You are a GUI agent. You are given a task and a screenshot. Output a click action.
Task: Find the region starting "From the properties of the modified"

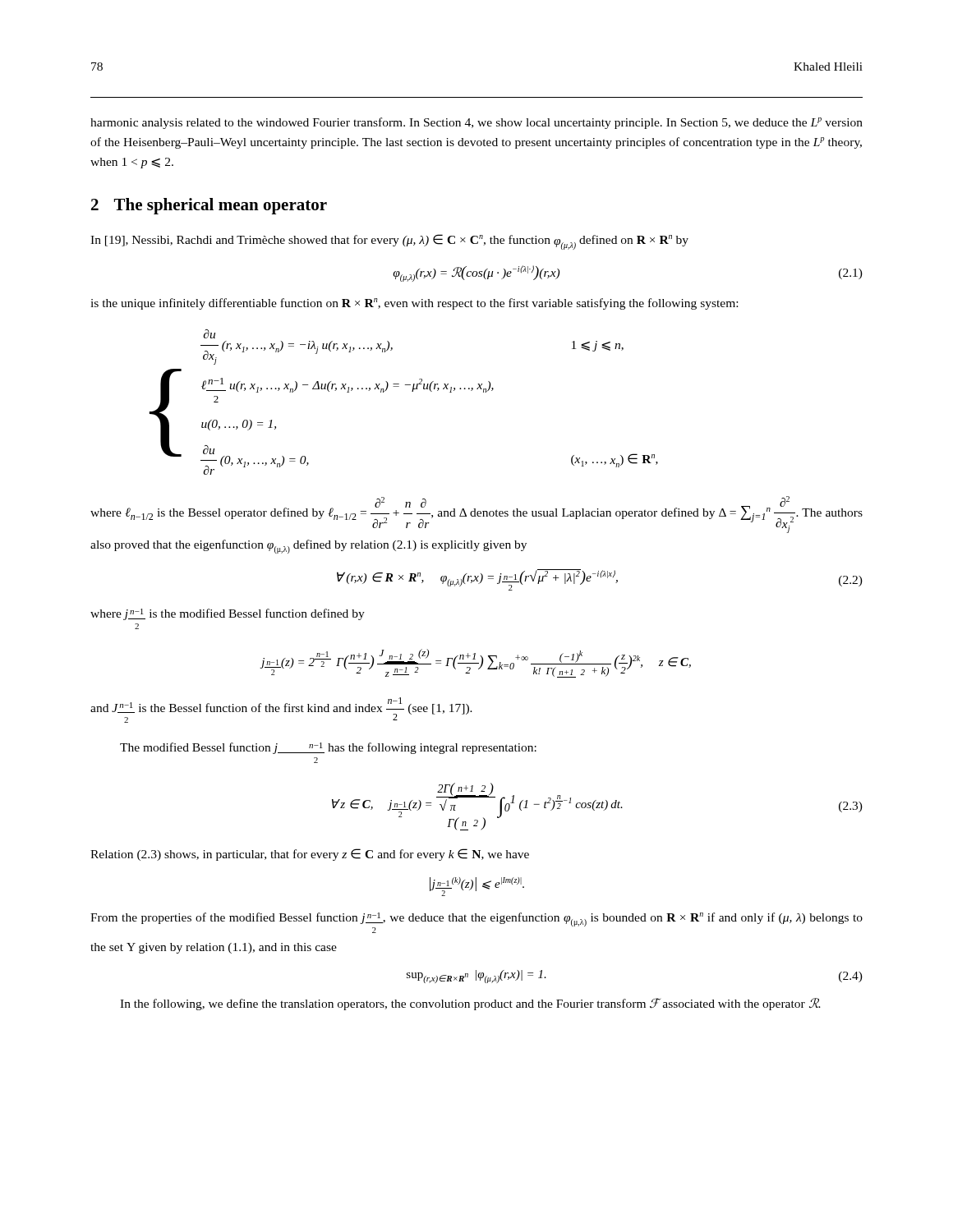point(476,923)
